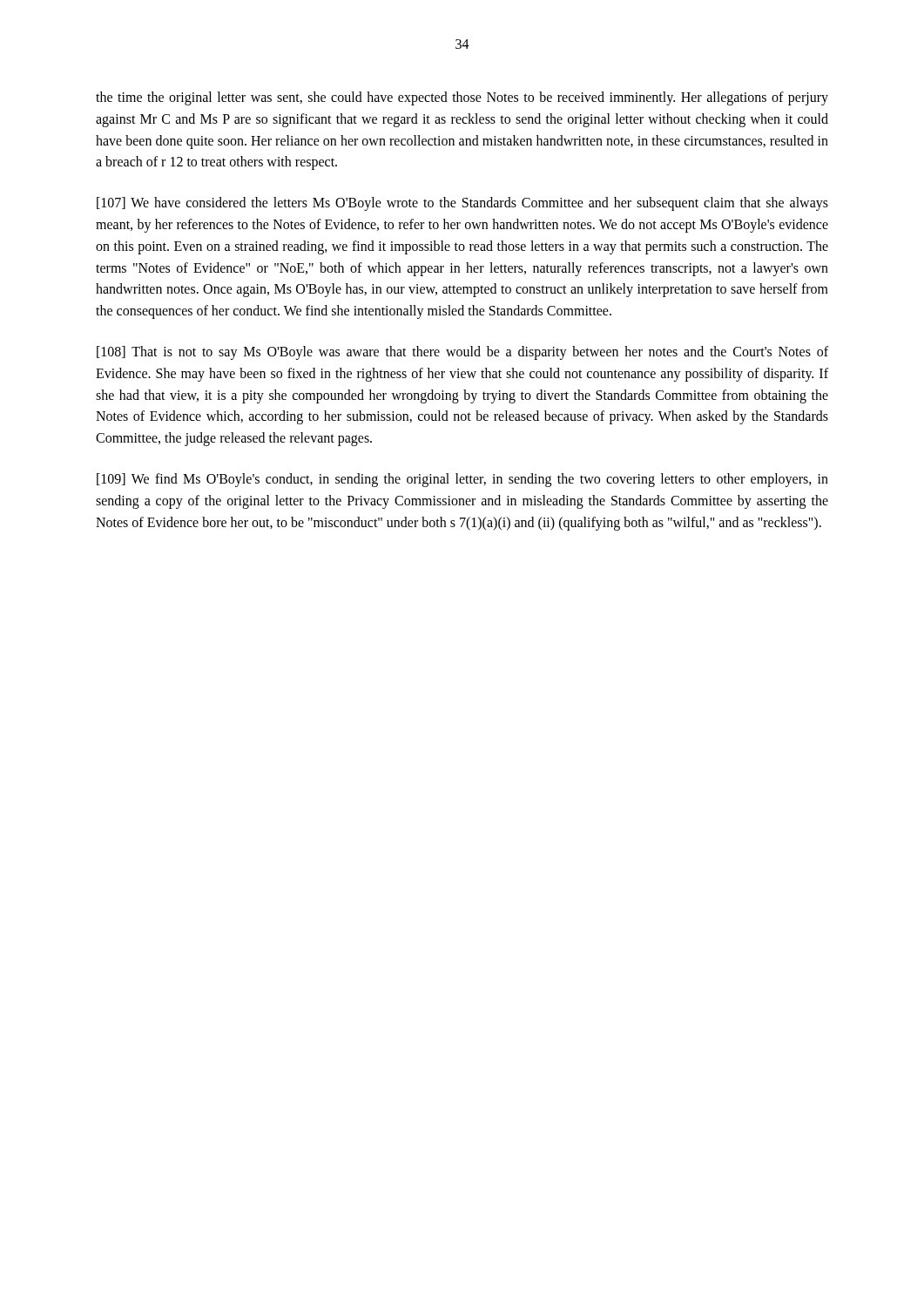Navigate to the passage starting "[107] We have considered the letters Ms O'Boyle"
This screenshot has height=1307, width=924.
coord(462,257)
